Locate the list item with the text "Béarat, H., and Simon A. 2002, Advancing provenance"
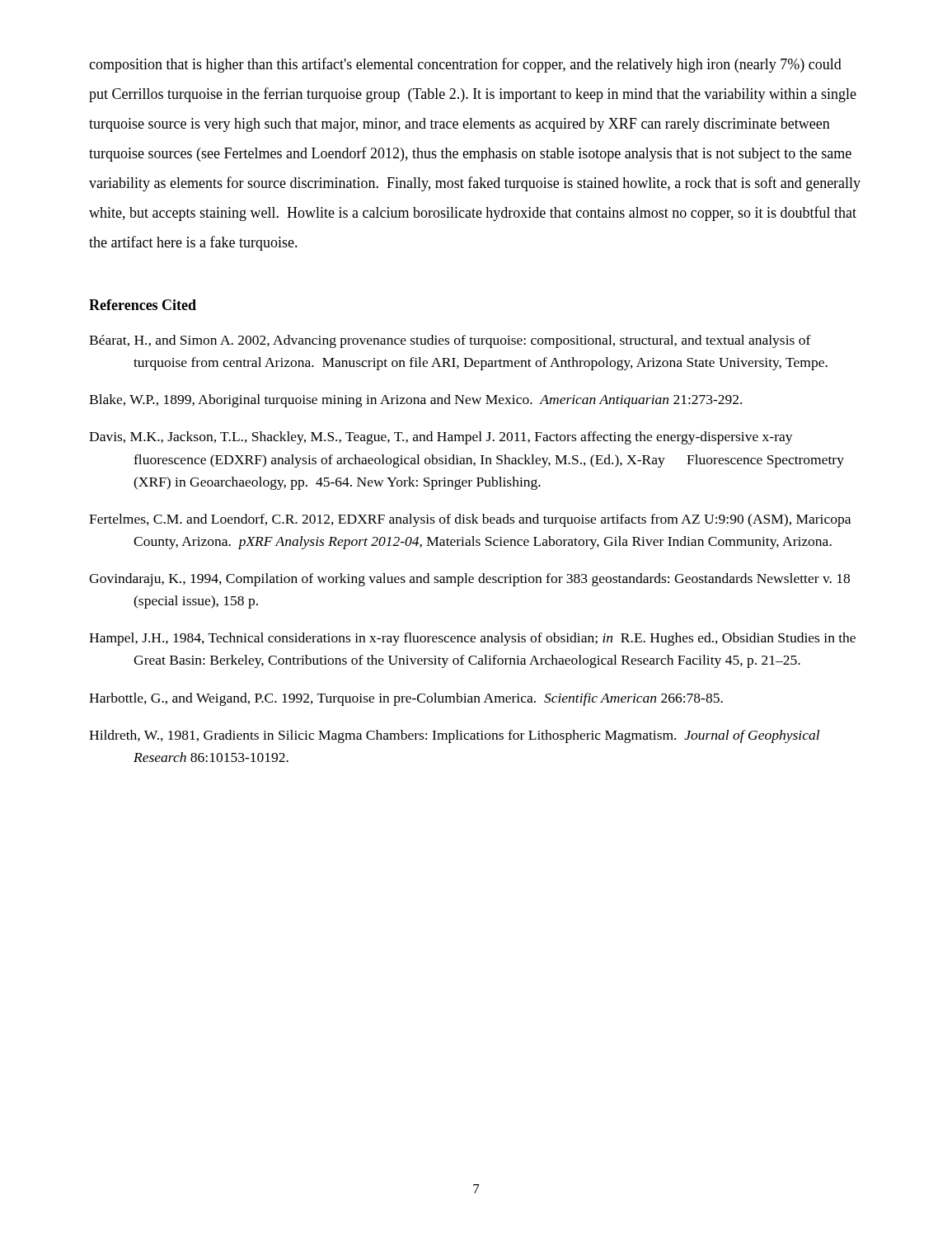The height and width of the screenshot is (1237, 952). click(x=459, y=351)
